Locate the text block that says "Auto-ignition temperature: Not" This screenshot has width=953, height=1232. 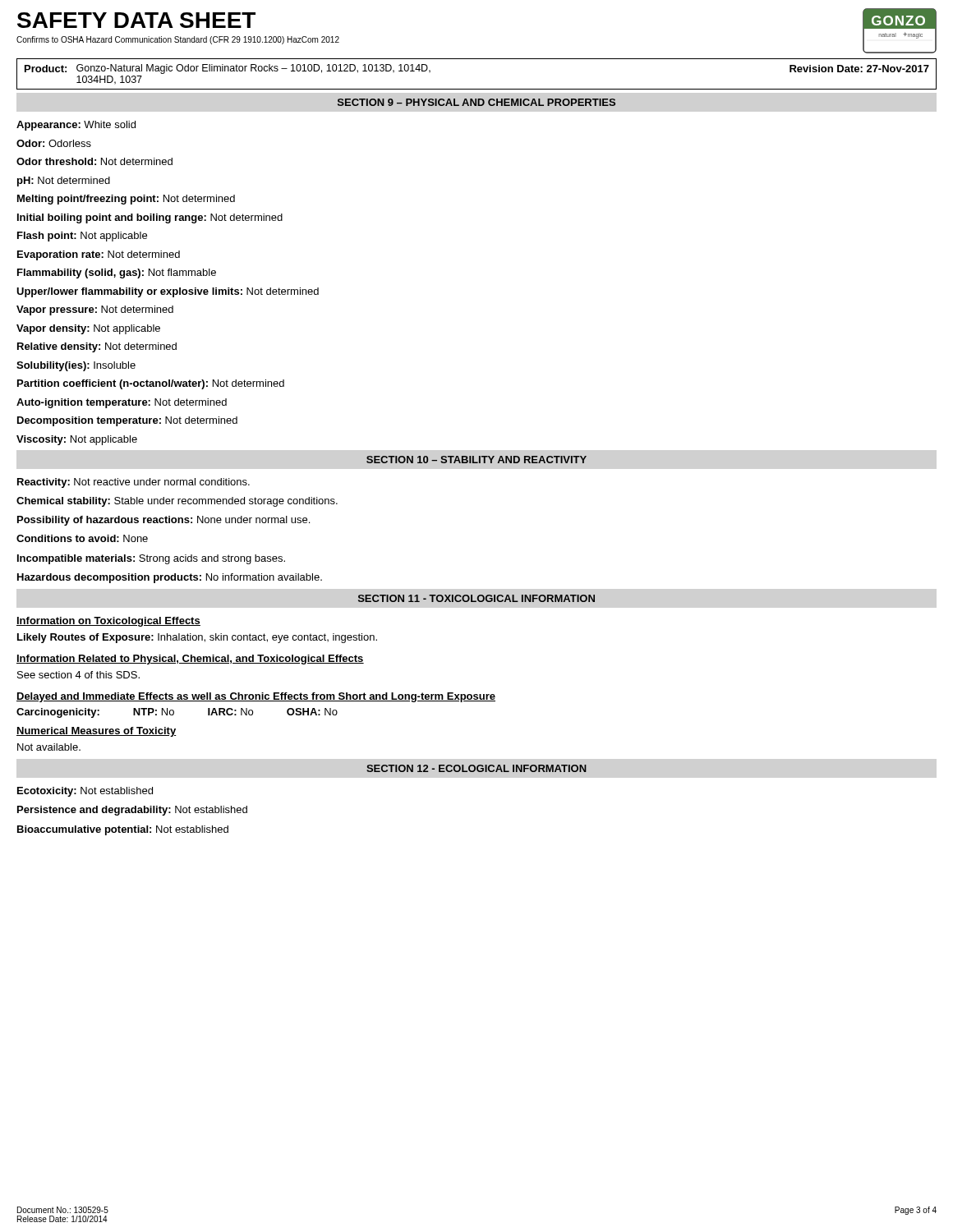pos(122,402)
